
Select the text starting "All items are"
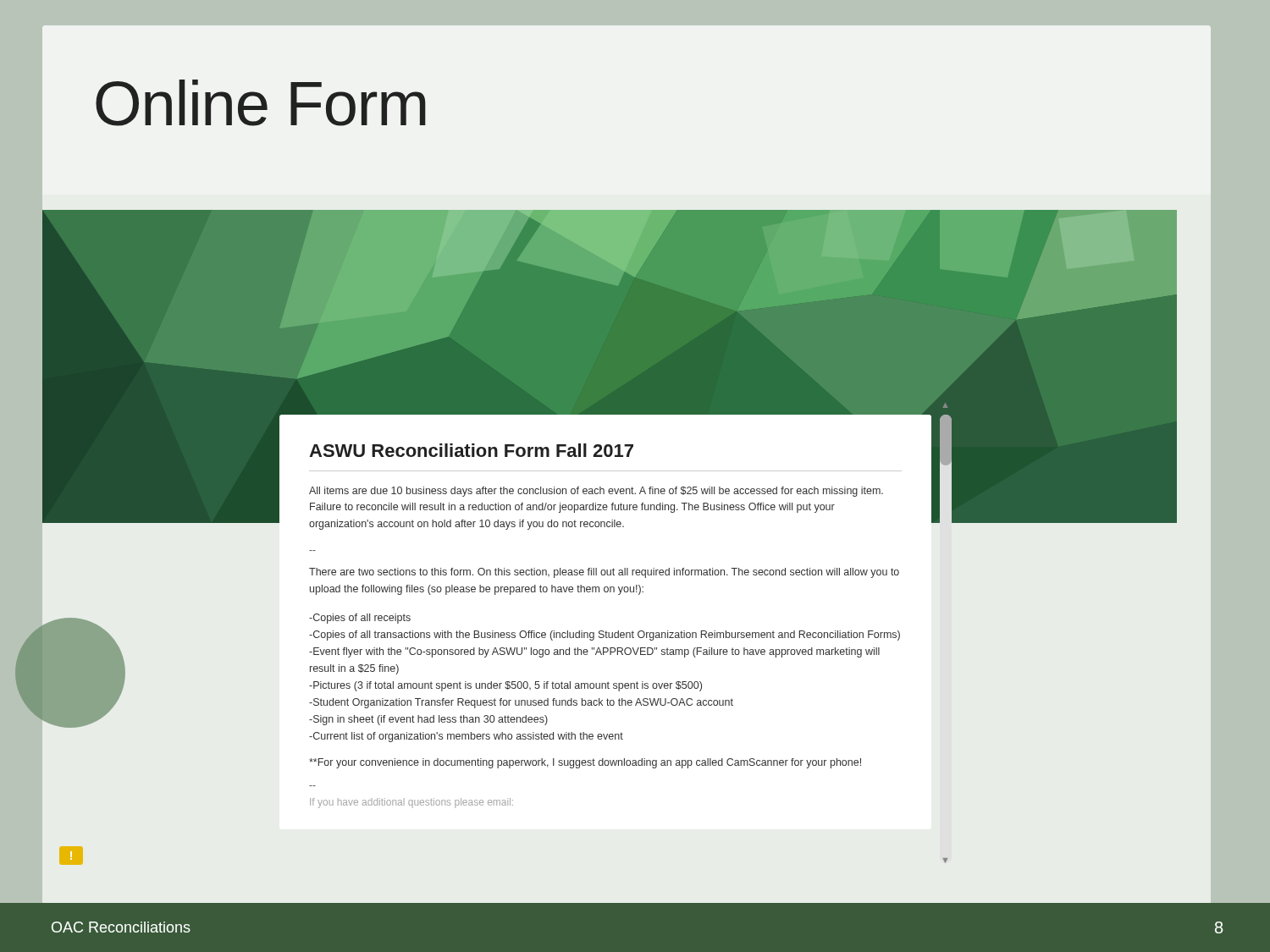pos(596,507)
